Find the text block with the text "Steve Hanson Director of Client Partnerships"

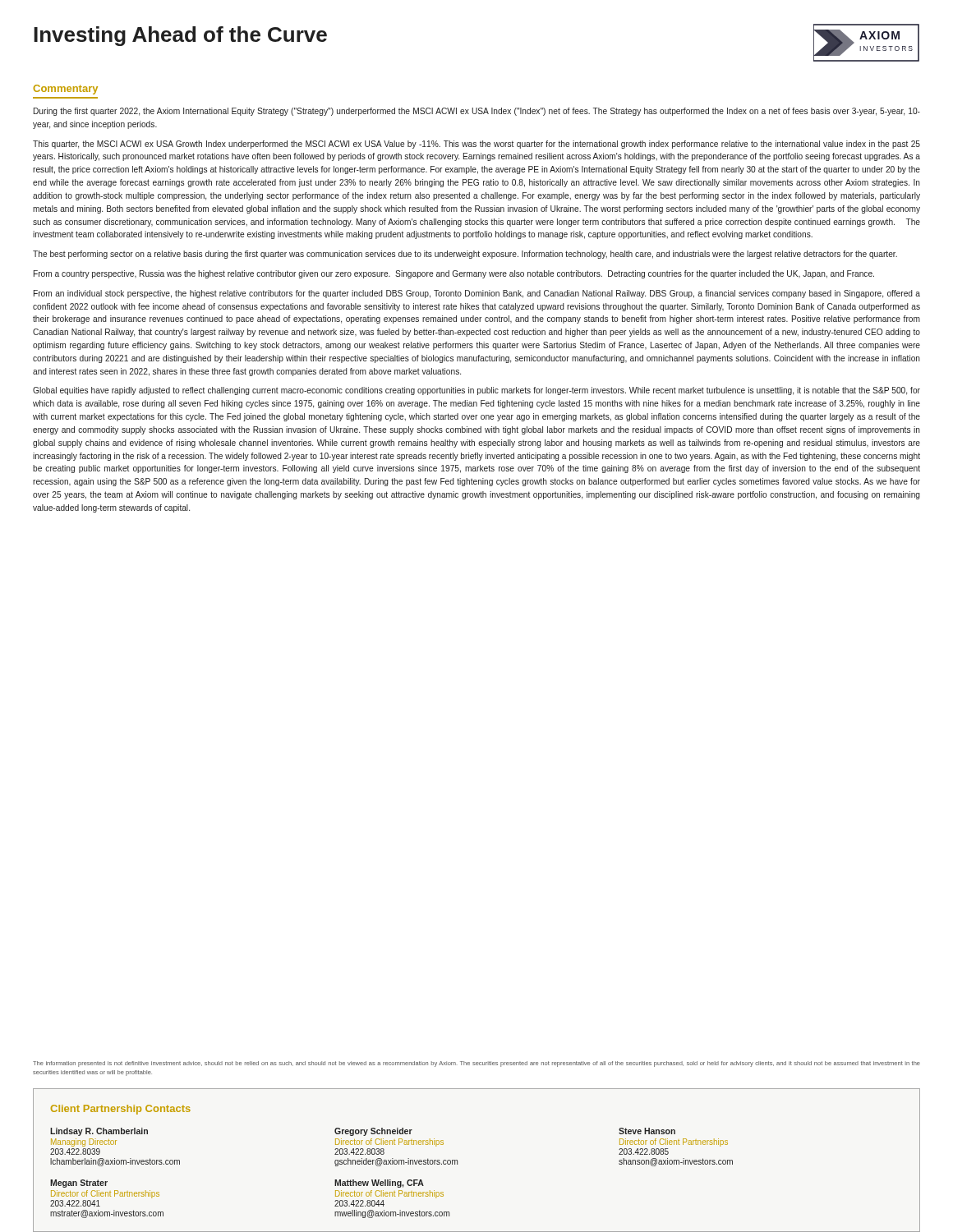tap(647, 1131)
